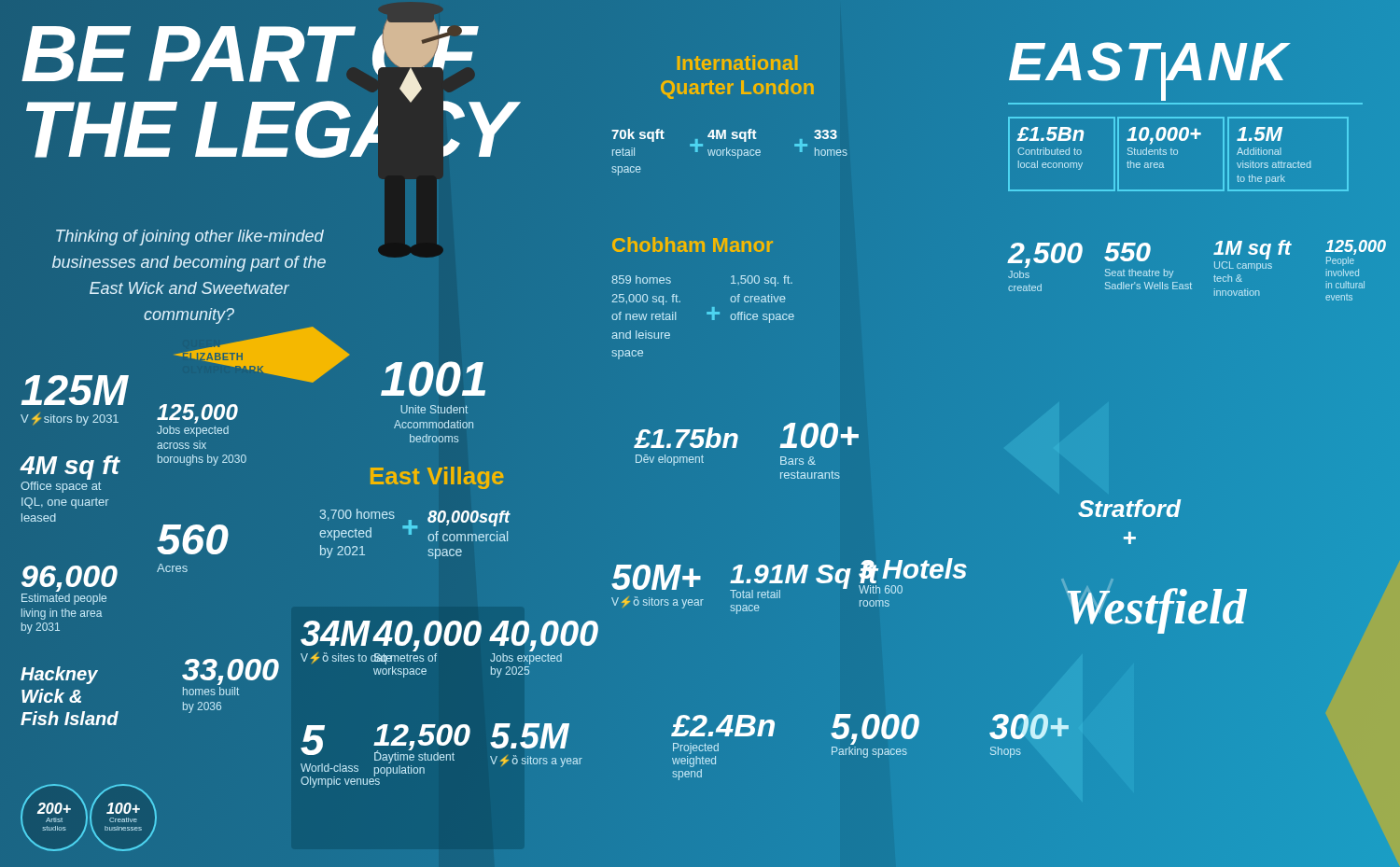This screenshot has height=867, width=1400.
Task: Where does it say "125M V⚡sitors by 2031"?
Action: click(x=74, y=398)
